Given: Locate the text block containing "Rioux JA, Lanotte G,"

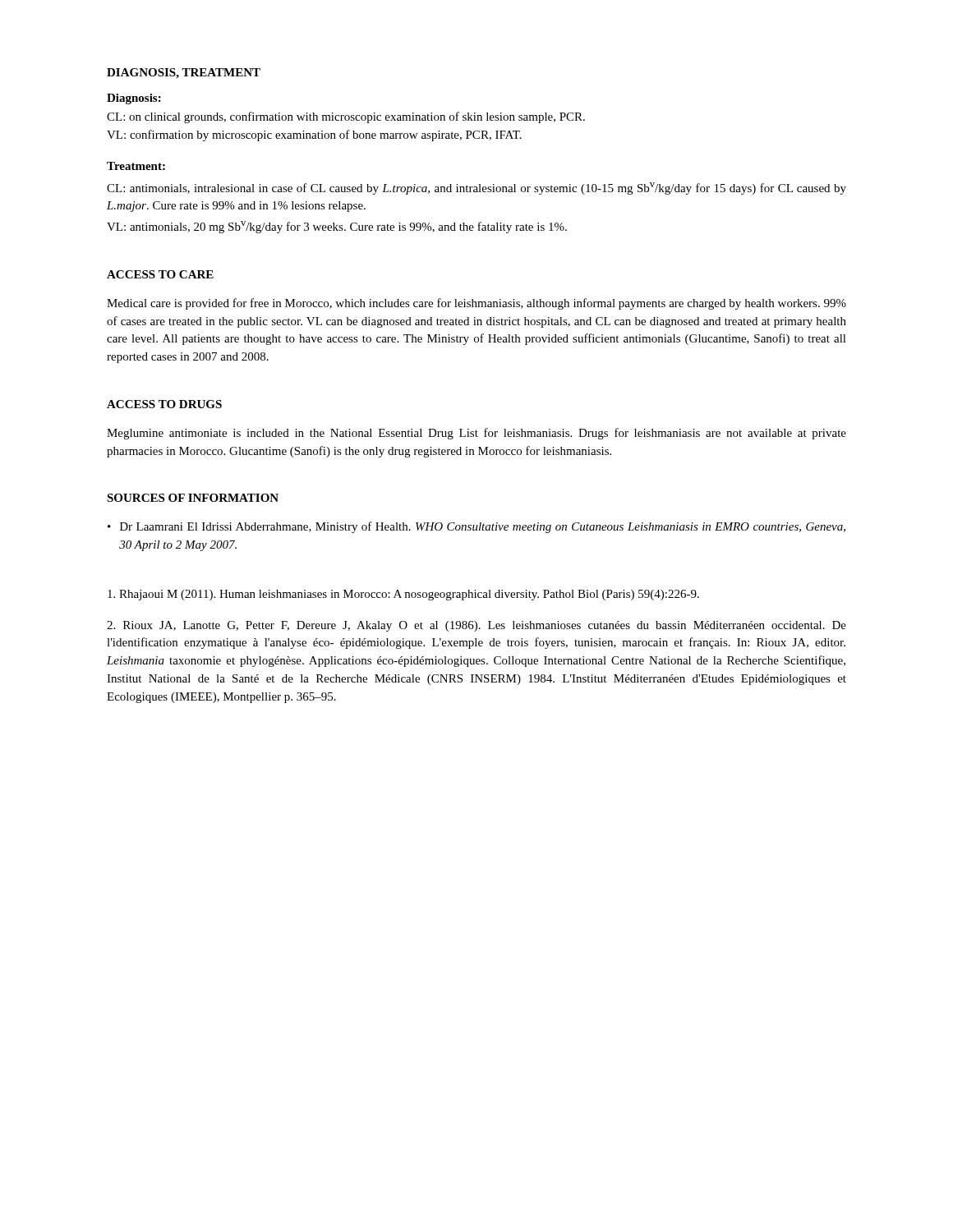Looking at the screenshot, I should point(476,660).
